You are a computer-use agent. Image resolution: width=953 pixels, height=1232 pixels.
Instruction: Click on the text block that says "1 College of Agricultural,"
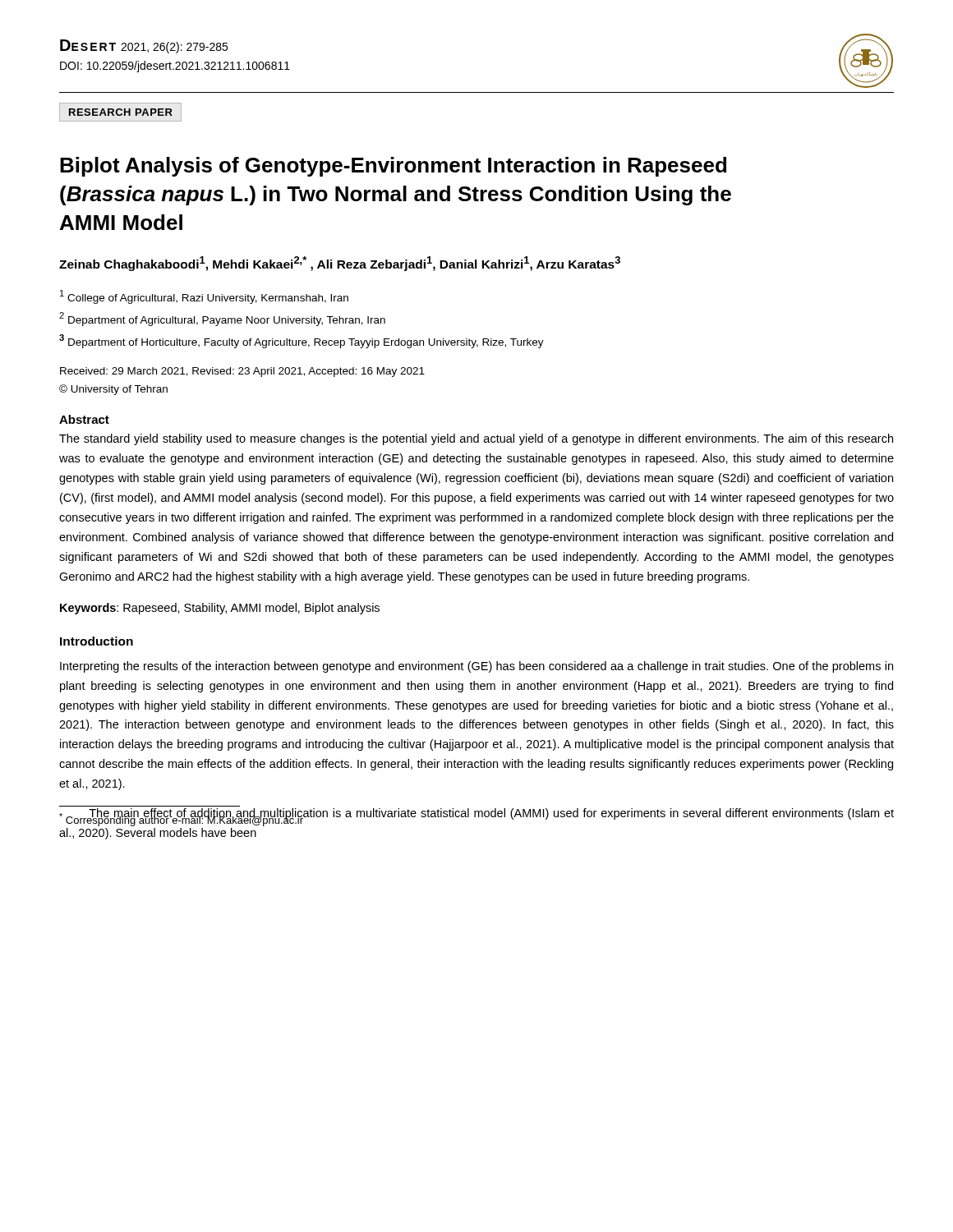click(x=204, y=297)
